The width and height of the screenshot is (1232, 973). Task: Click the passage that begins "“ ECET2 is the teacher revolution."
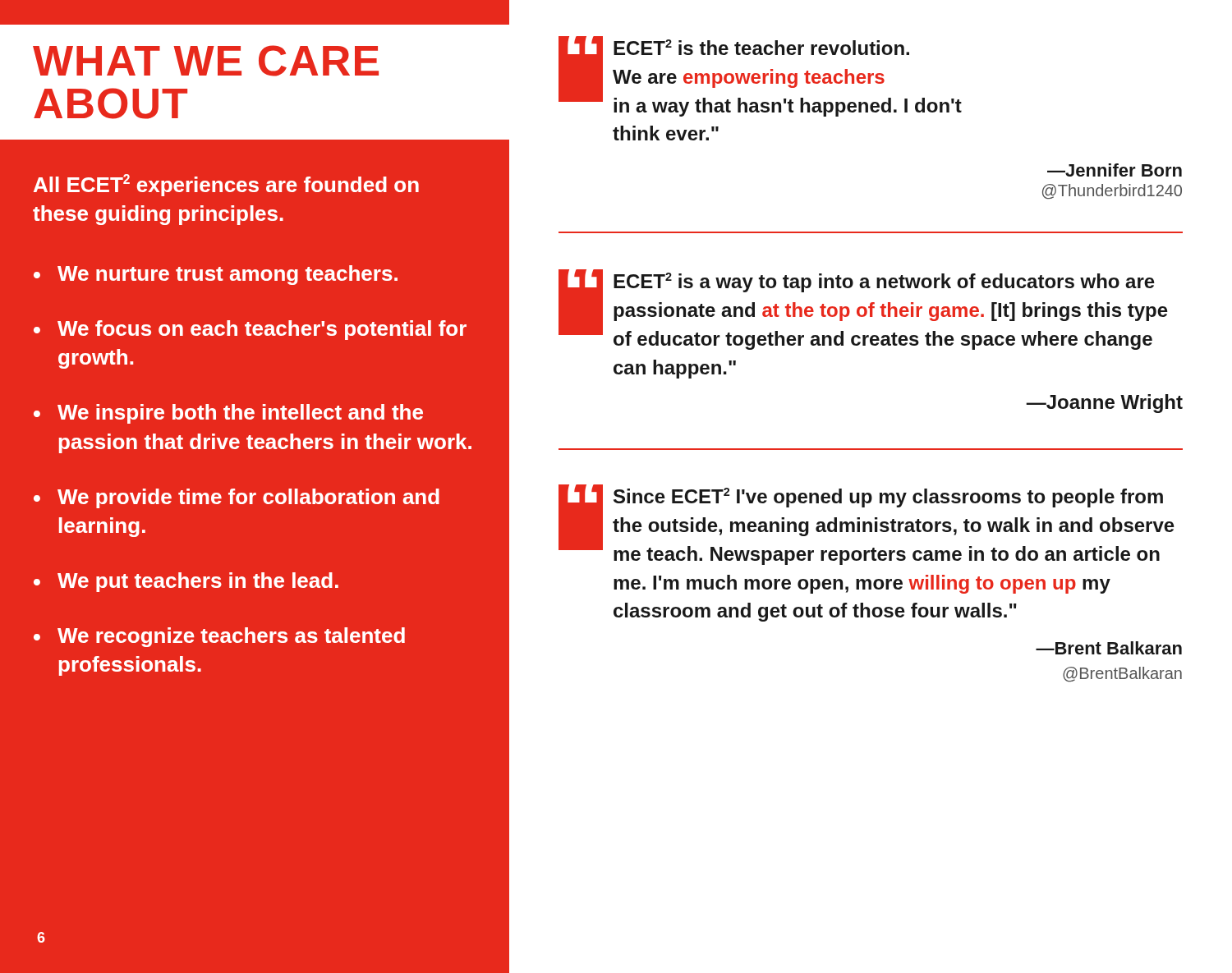click(x=871, y=107)
